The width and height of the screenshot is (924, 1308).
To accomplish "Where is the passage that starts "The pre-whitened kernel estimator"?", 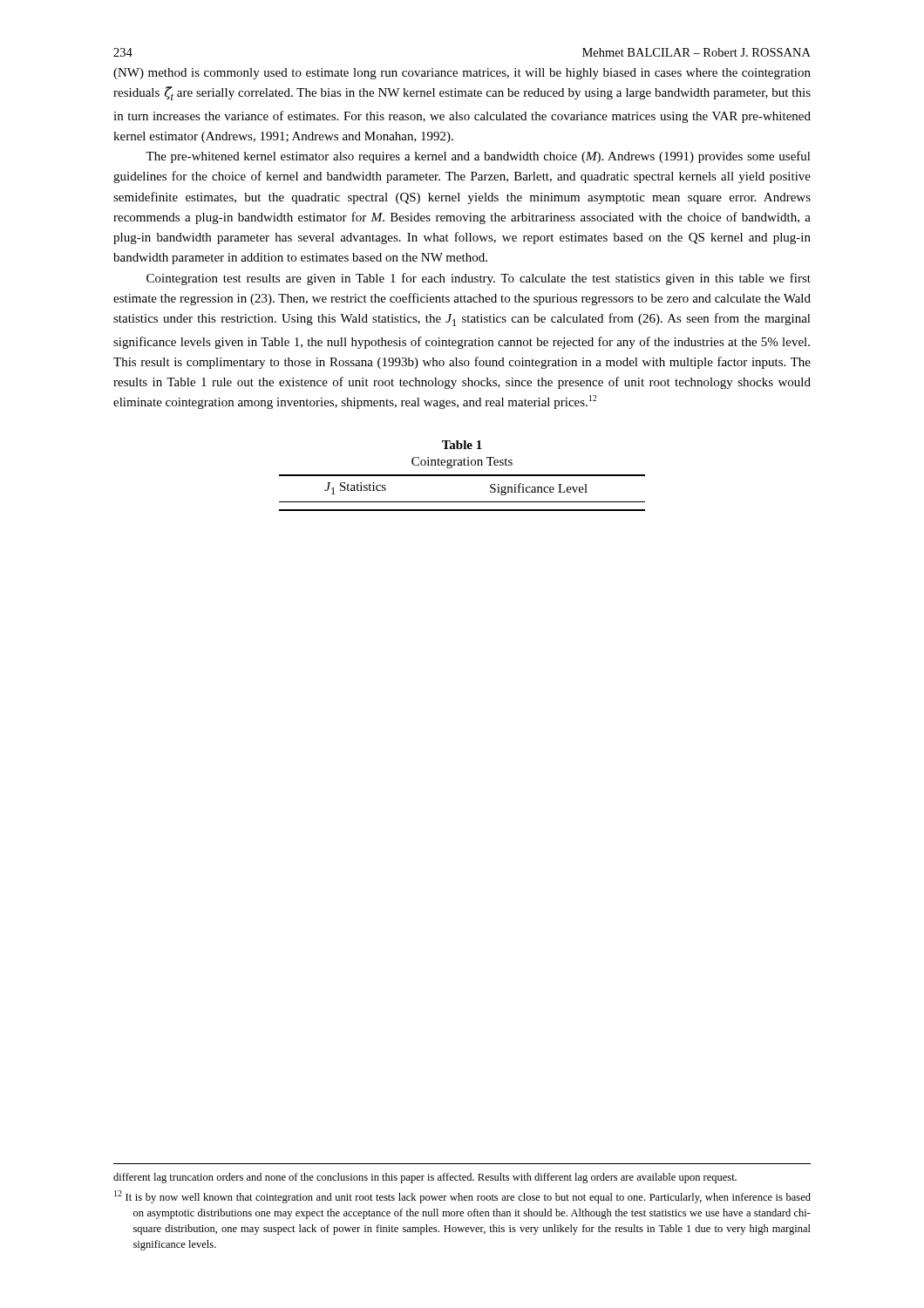I will (x=462, y=207).
